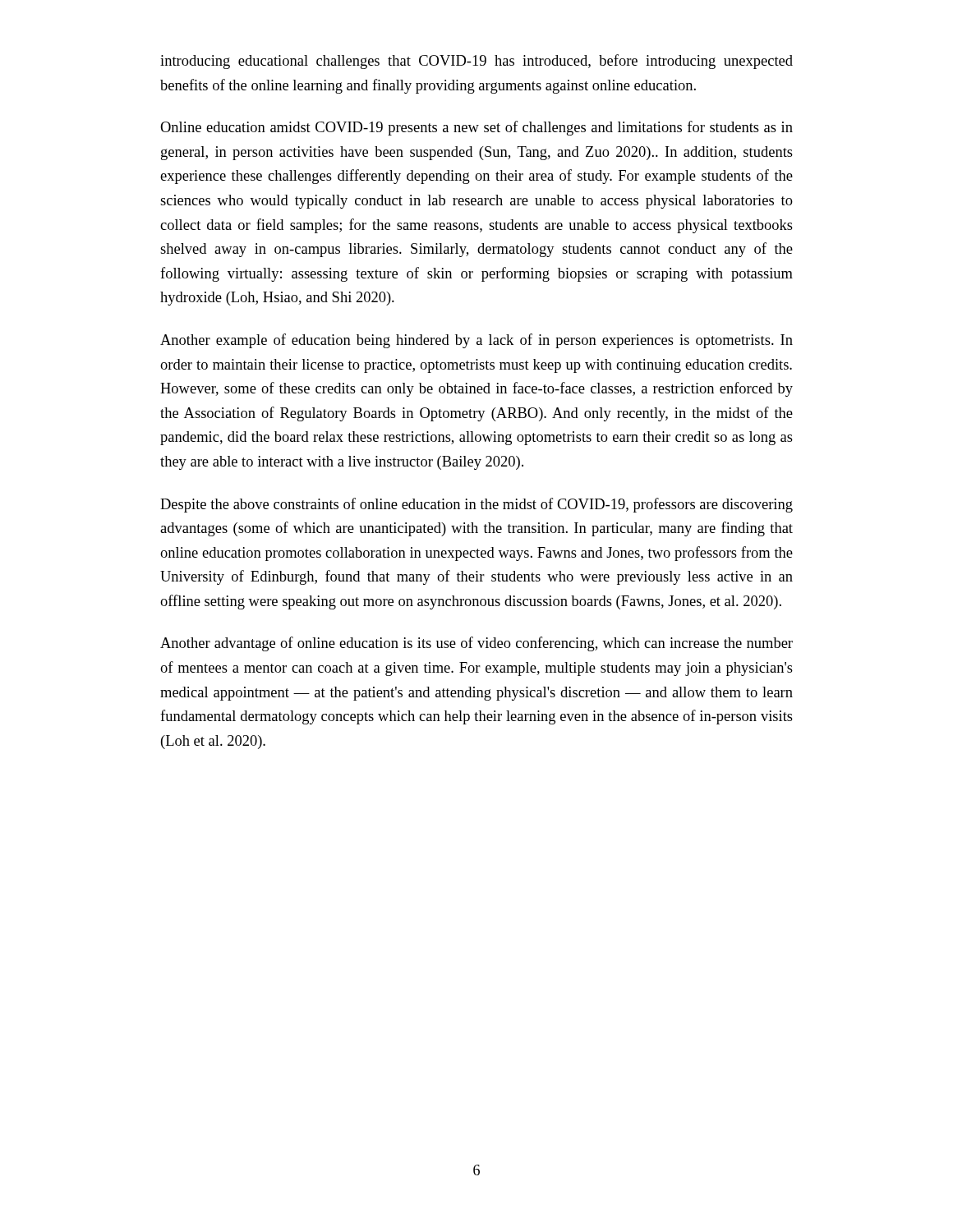Image resolution: width=953 pixels, height=1232 pixels.
Task: Click on the text block that says "introducing educational challenges that COVID-19 has introduced, before"
Action: pos(476,74)
